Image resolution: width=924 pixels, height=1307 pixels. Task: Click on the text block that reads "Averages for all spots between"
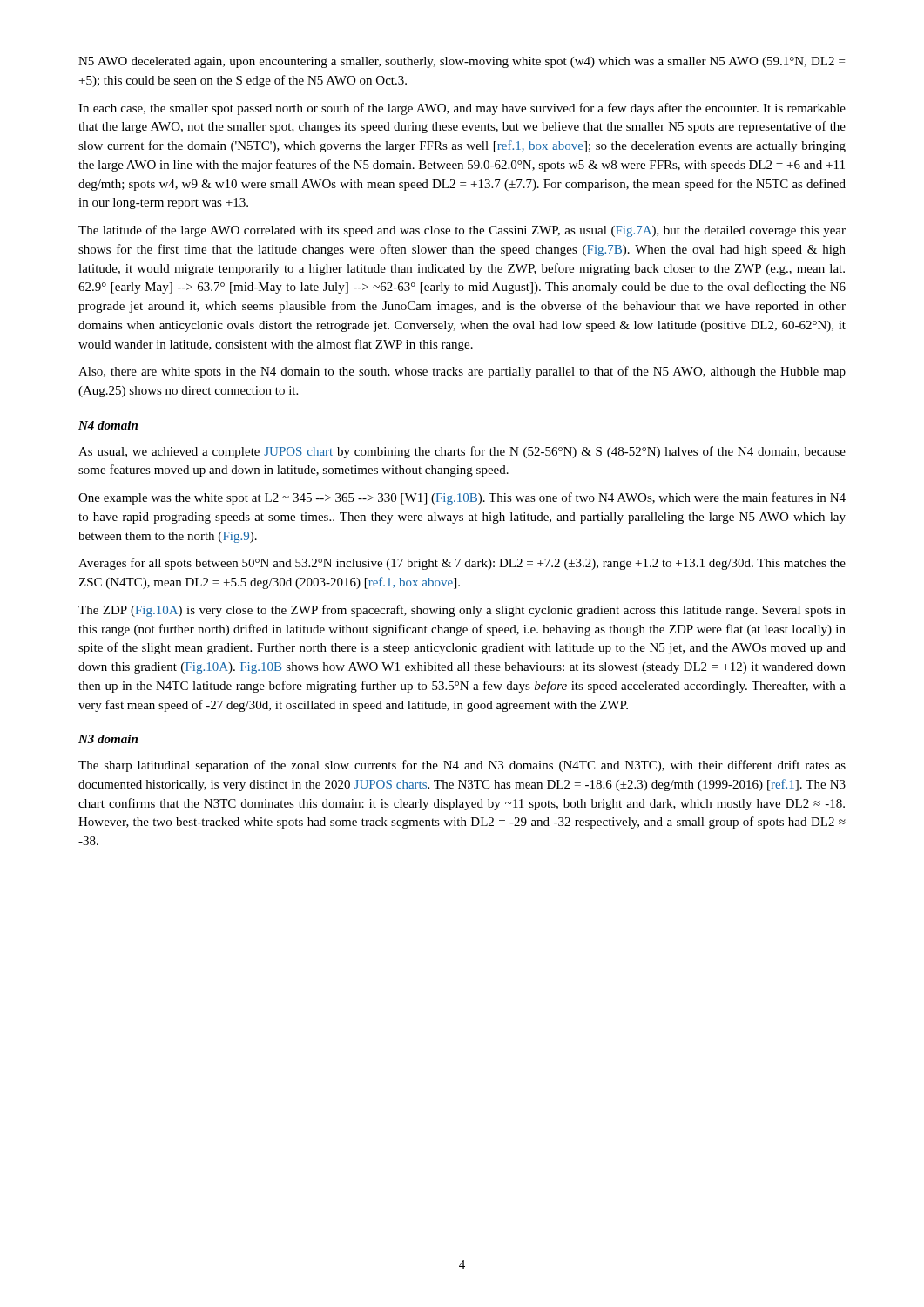[462, 573]
